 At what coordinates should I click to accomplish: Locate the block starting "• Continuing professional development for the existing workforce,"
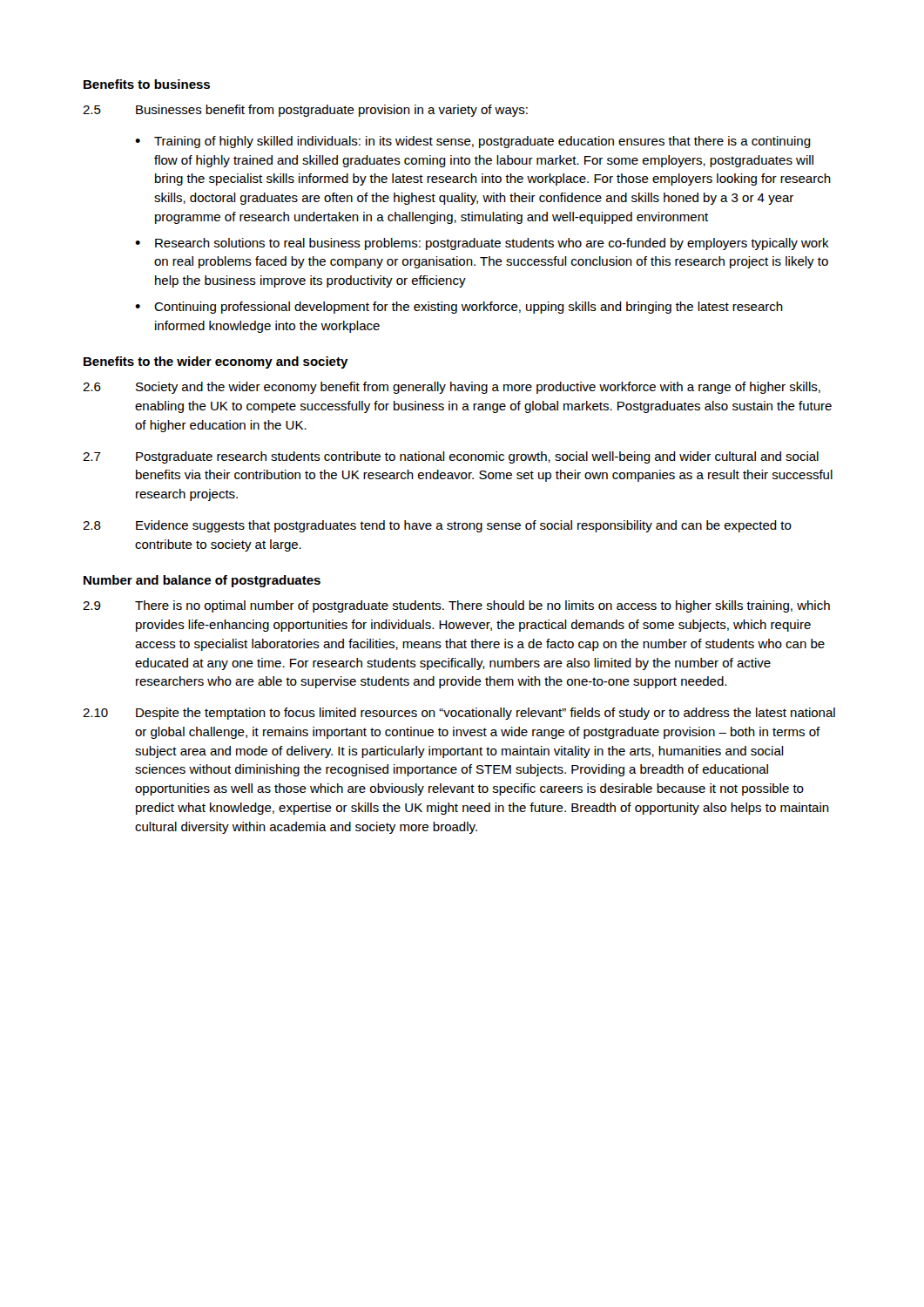486,316
